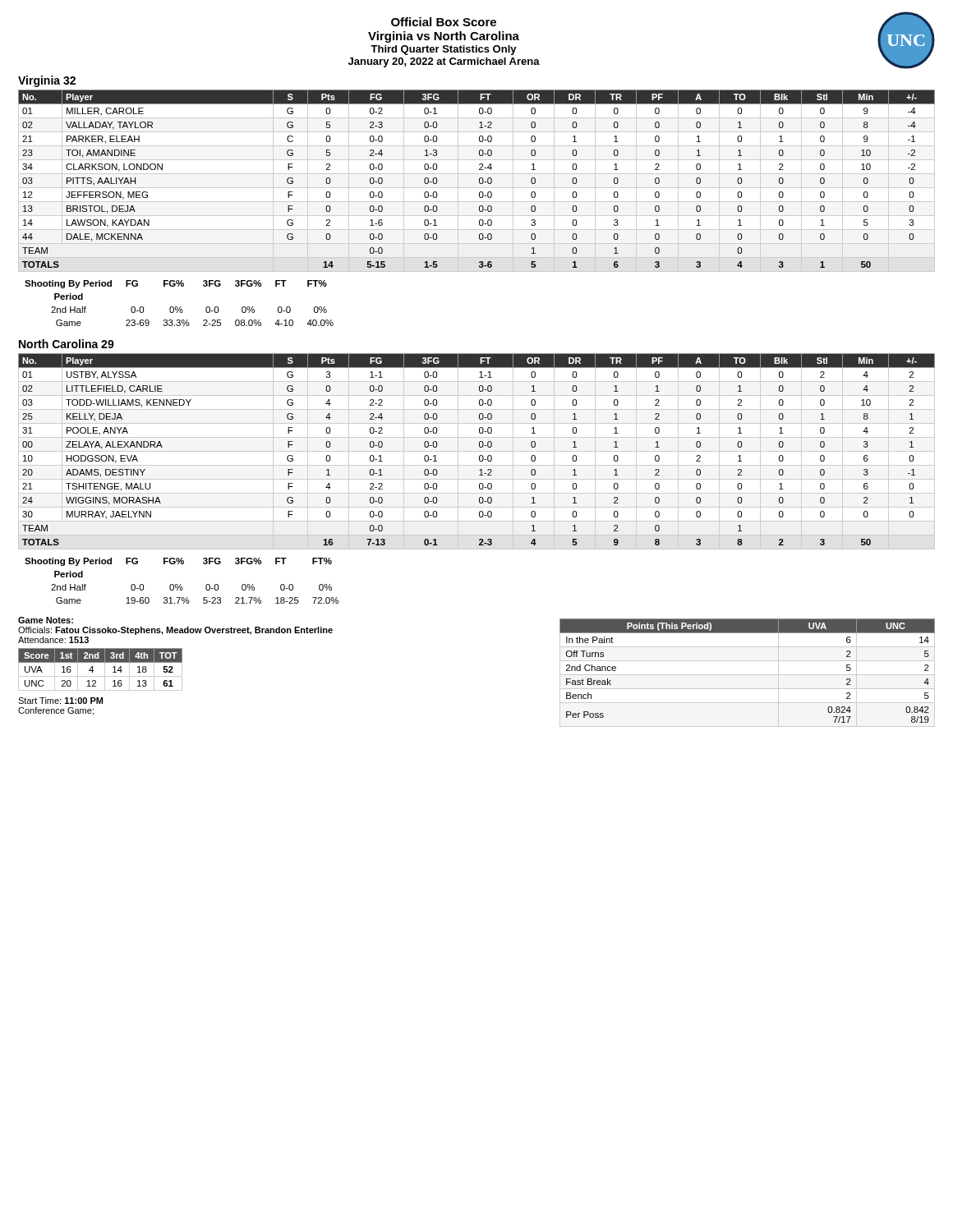This screenshot has height=1232, width=953.
Task: Locate the table with the text "USTBY, ALYSSA"
Action: coord(476,451)
